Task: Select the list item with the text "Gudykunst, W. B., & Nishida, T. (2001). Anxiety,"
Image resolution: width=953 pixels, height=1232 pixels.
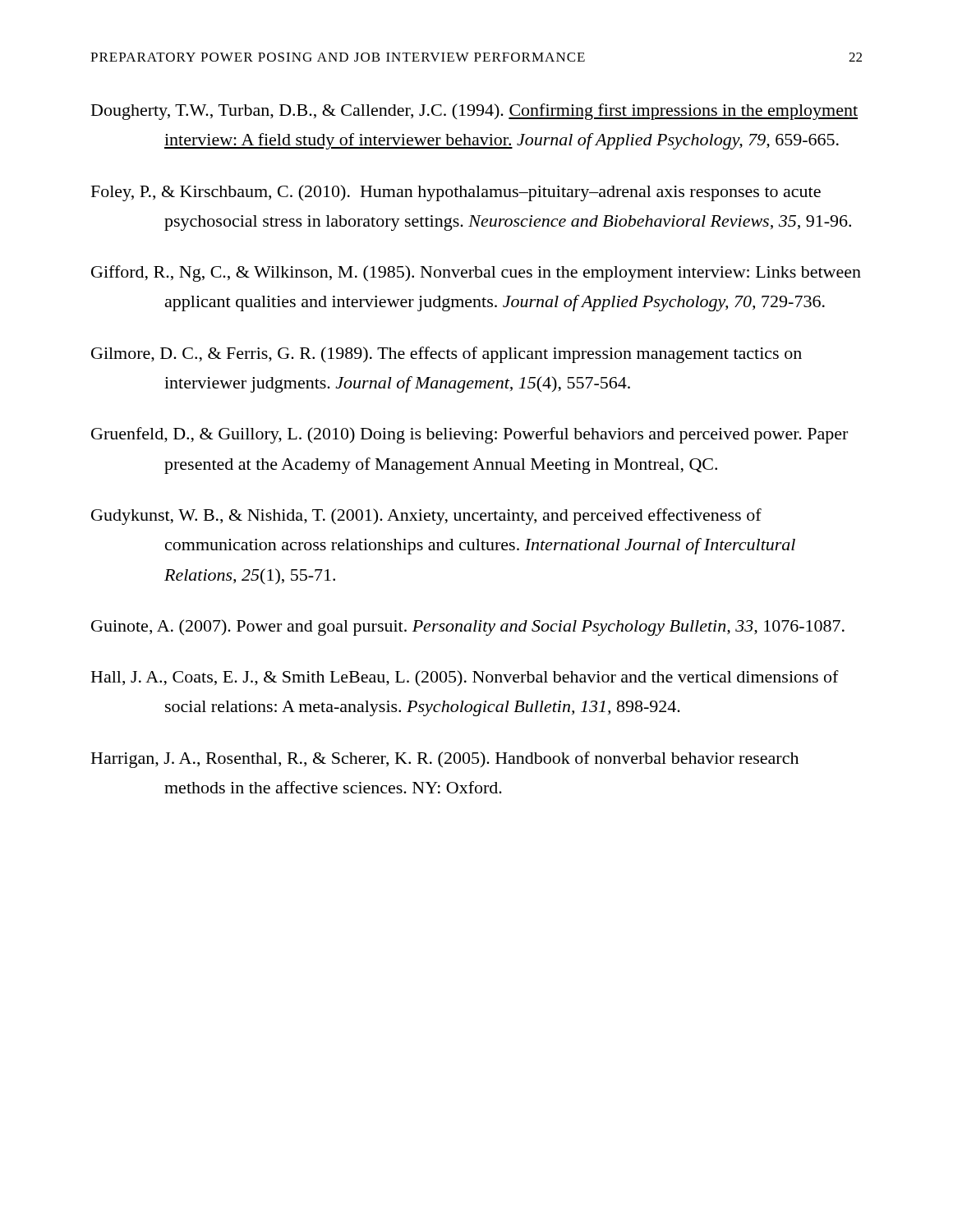Action: pos(443,544)
